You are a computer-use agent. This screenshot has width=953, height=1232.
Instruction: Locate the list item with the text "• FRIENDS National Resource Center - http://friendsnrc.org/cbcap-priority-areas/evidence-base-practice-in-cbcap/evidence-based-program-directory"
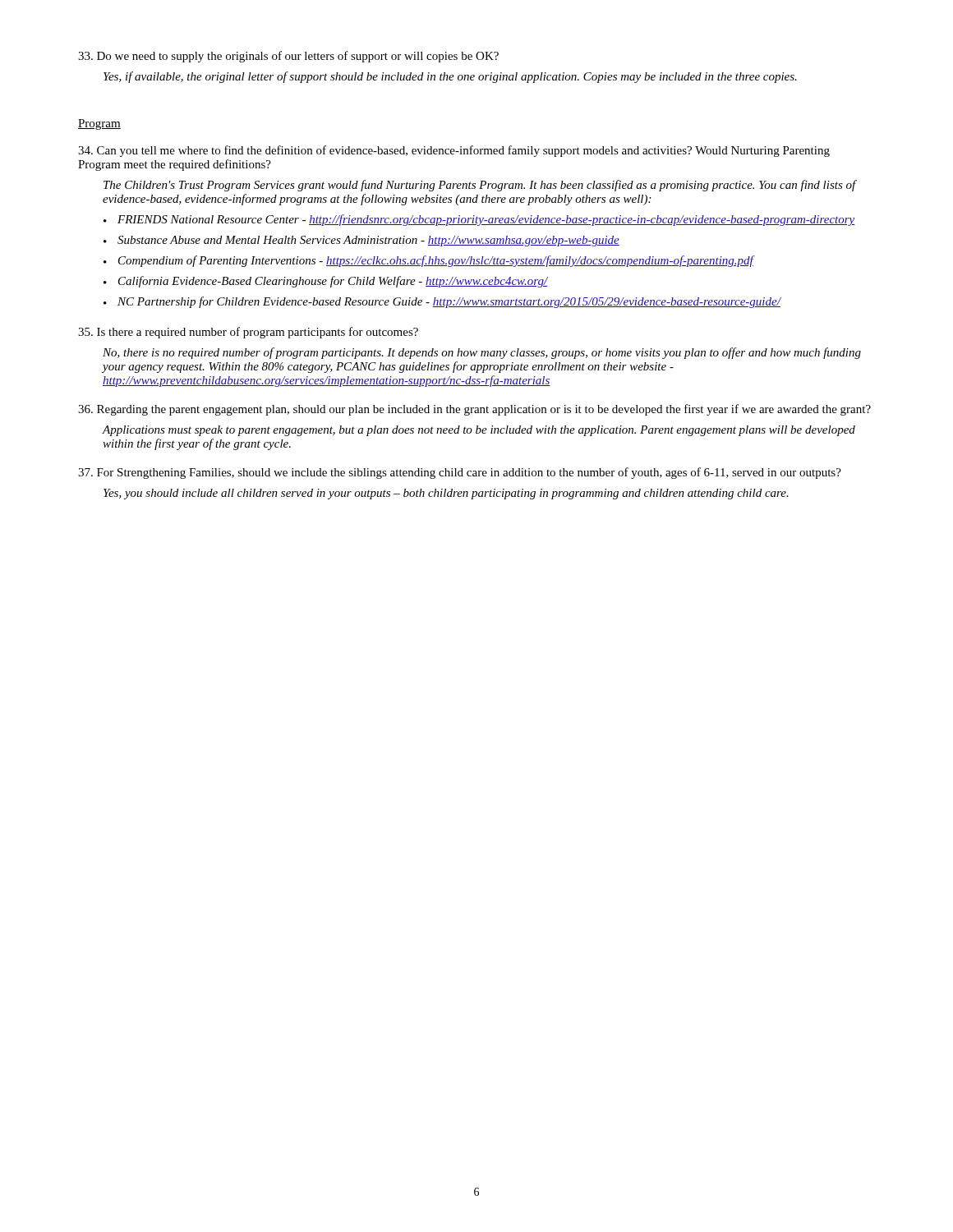pyautogui.click(x=489, y=221)
